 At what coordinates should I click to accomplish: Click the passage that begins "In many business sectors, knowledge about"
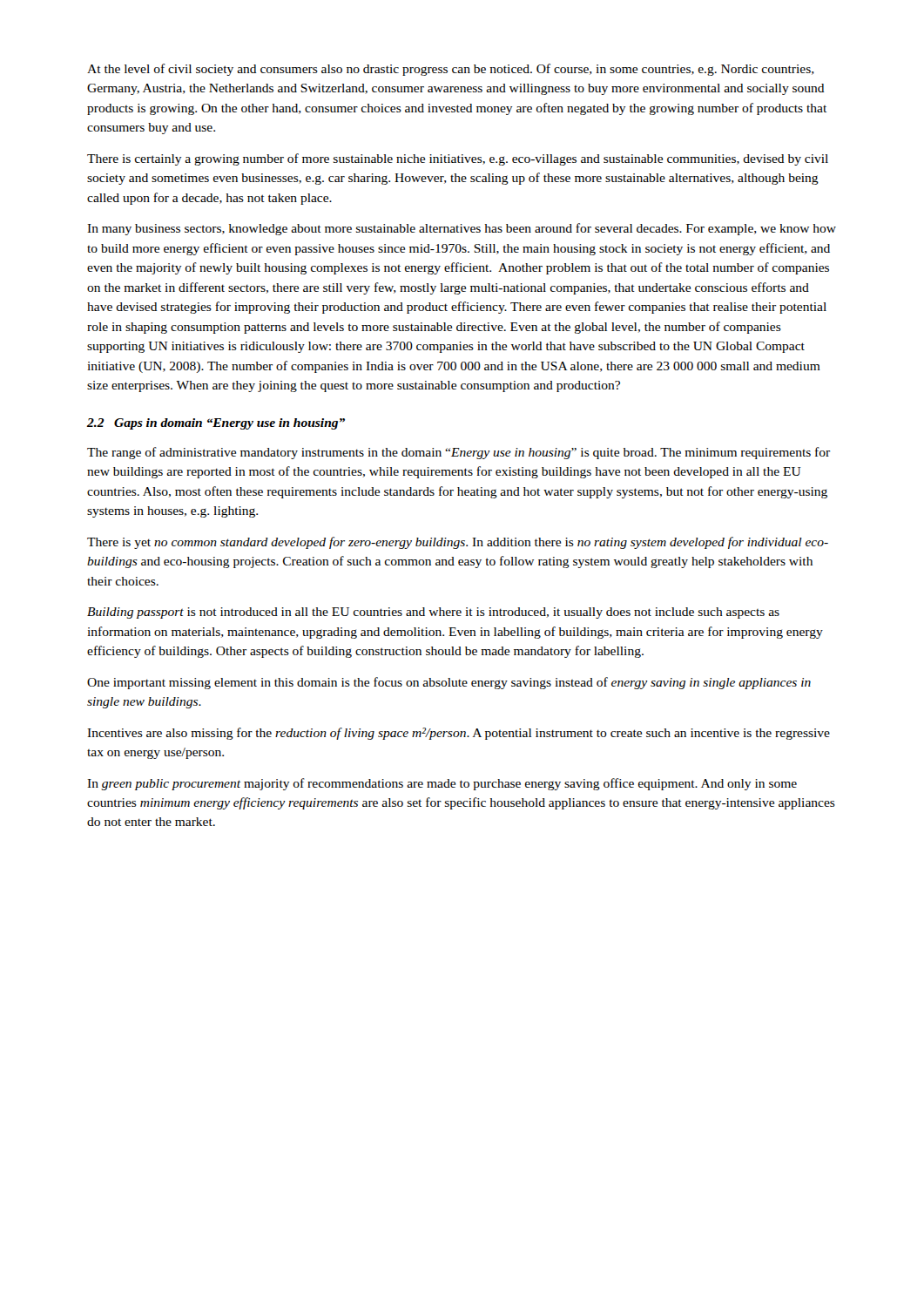point(462,307)
